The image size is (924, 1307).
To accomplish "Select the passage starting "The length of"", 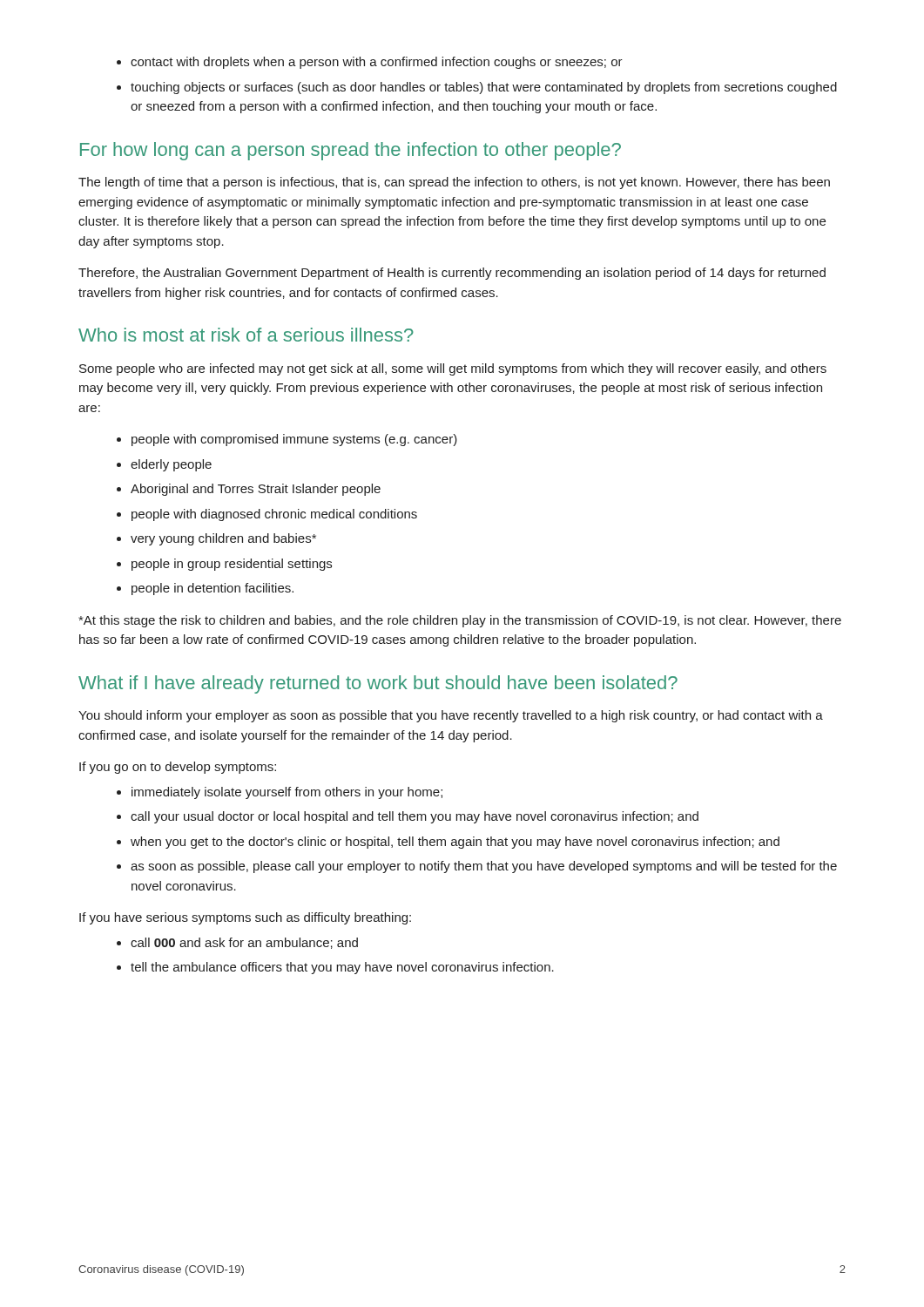I will (455, 211).
